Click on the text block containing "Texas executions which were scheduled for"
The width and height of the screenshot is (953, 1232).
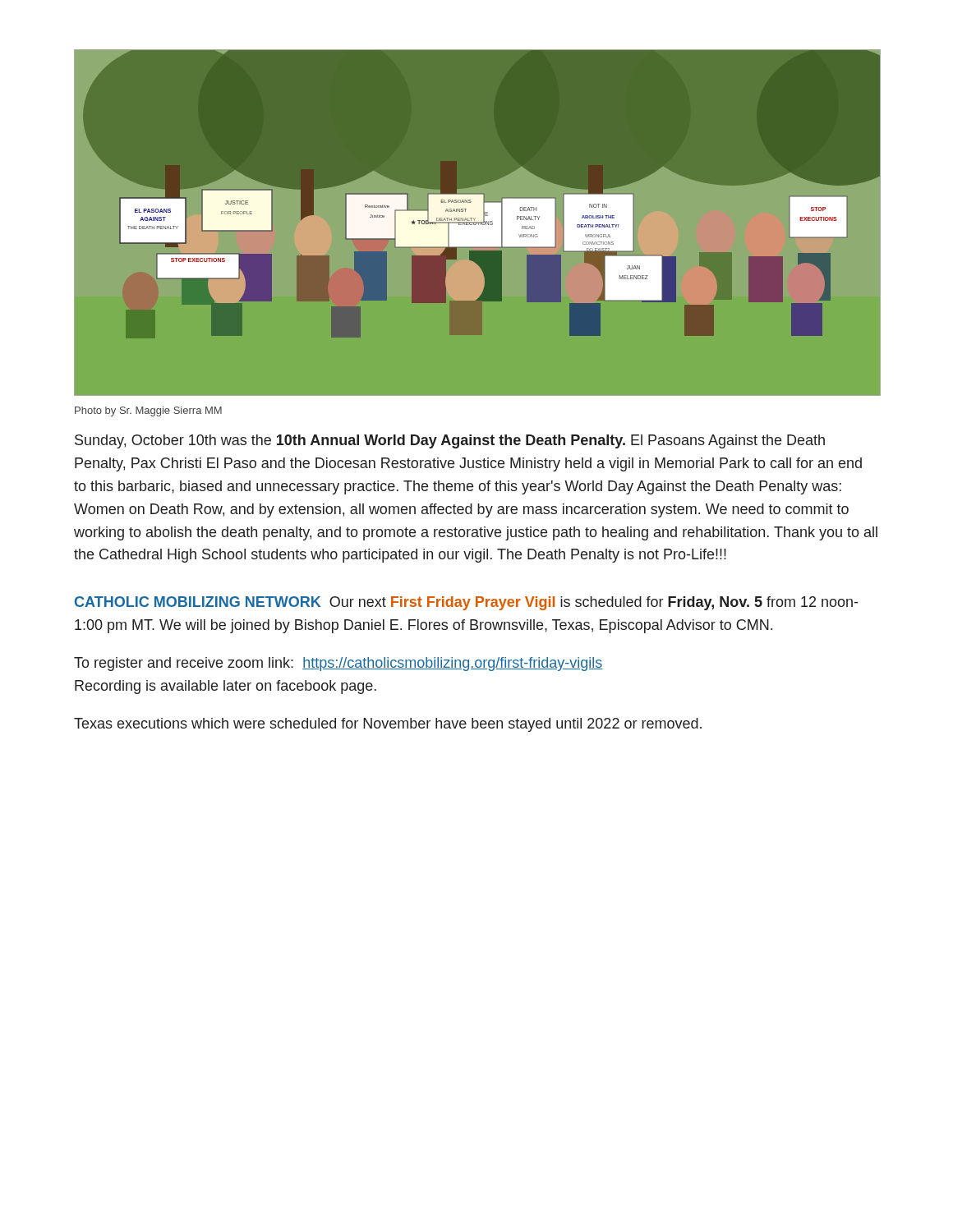pyautogui.click(x=388, y=723)
